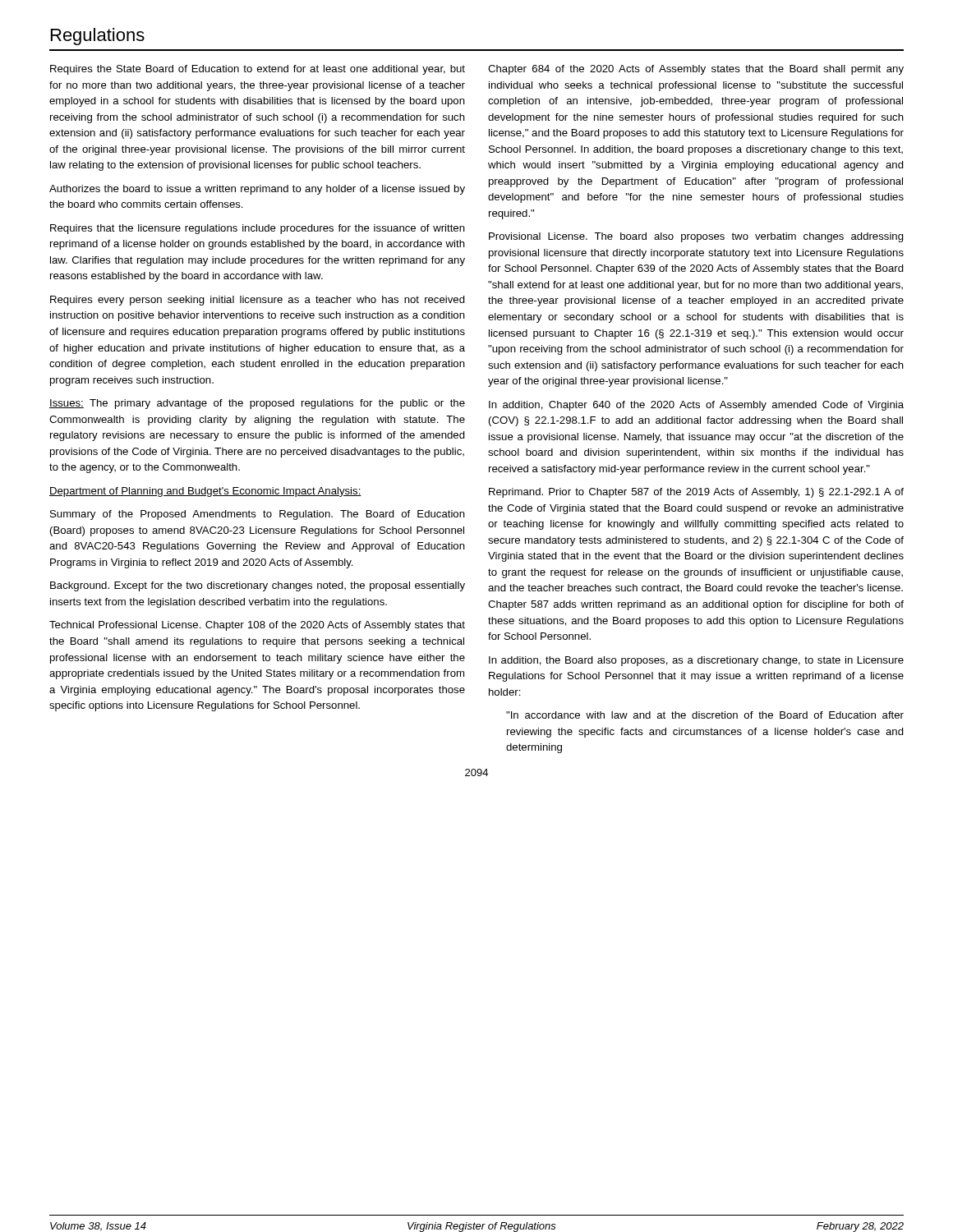This screenshot has width=953, height=1232.
Task: Point to the passage starting "In addition, the Board also"
Action: [x=696, y=676]
